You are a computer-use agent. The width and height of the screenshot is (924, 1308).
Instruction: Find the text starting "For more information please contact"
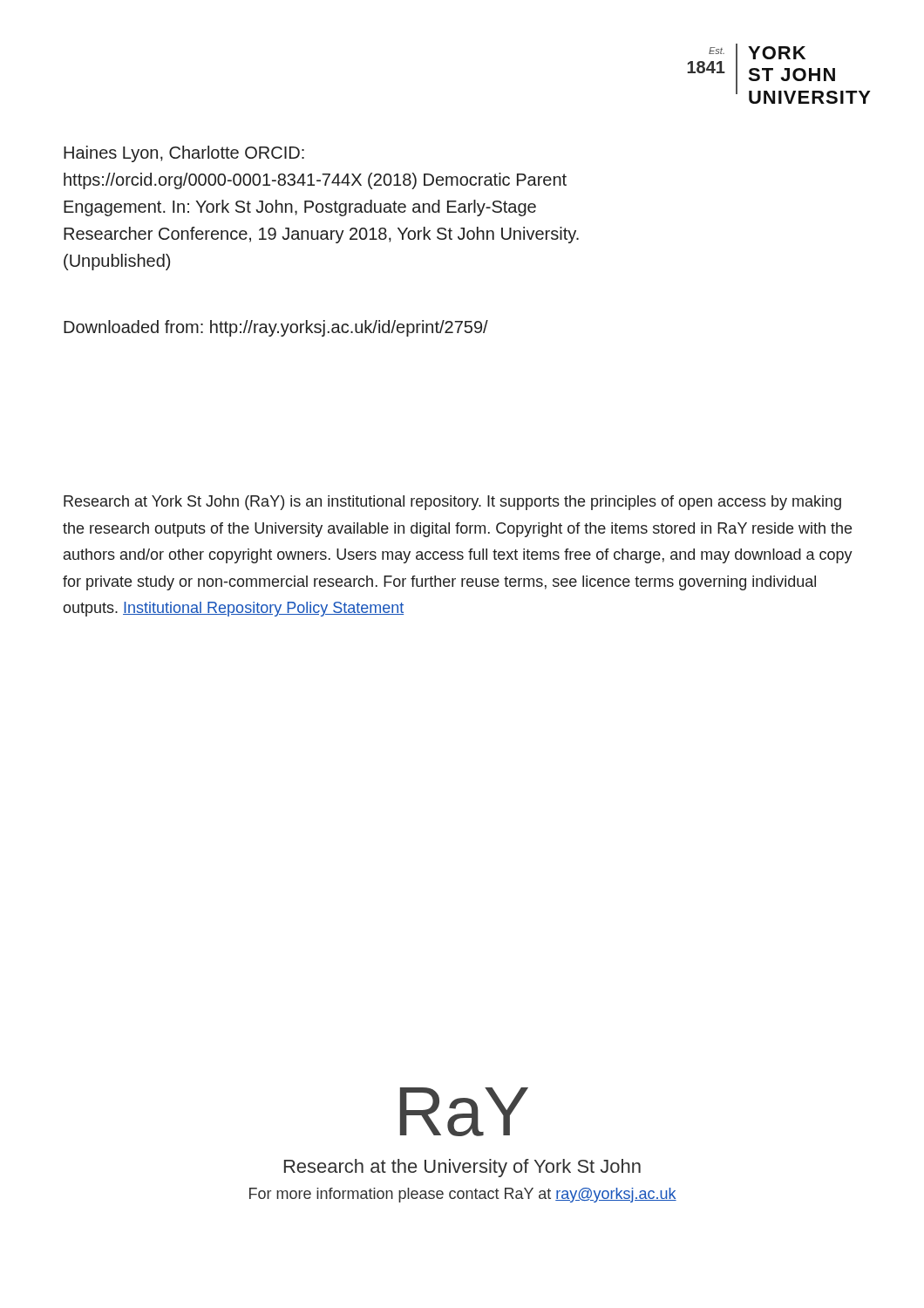coord(462,1194)
